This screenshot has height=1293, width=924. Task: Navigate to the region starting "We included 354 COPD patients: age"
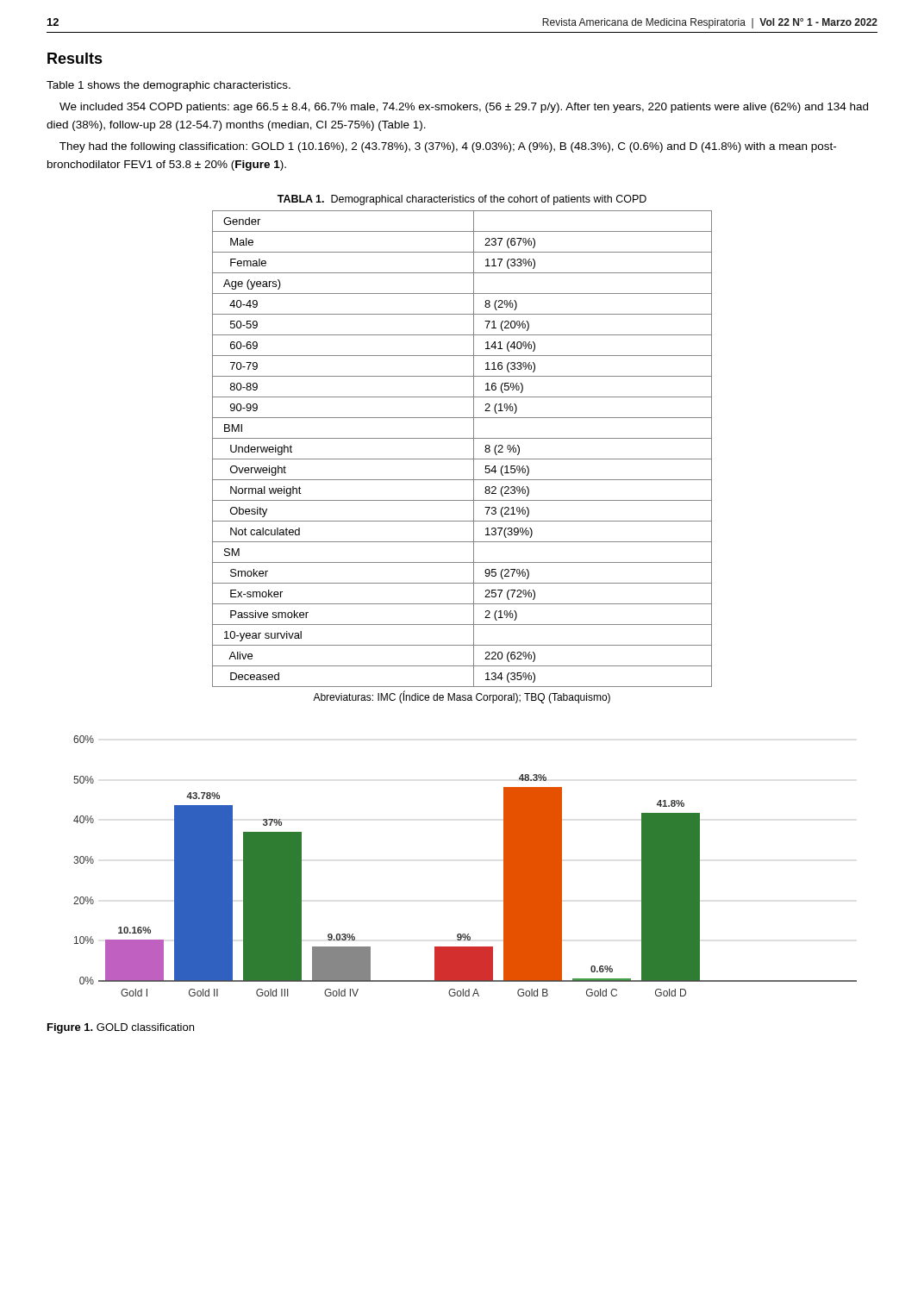pos(458,115)
